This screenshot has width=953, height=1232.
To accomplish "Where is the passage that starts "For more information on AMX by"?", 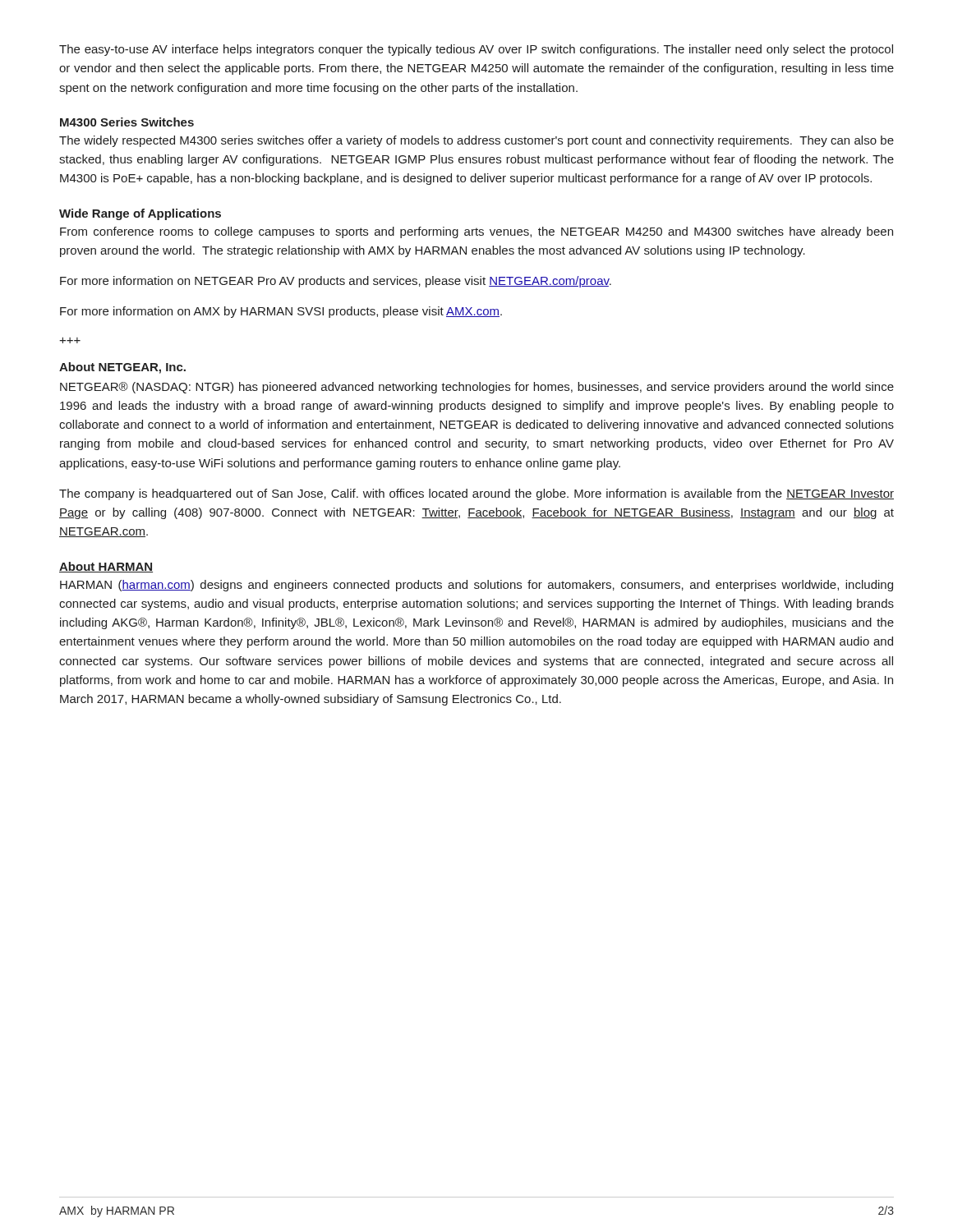I will pos(281,311).
